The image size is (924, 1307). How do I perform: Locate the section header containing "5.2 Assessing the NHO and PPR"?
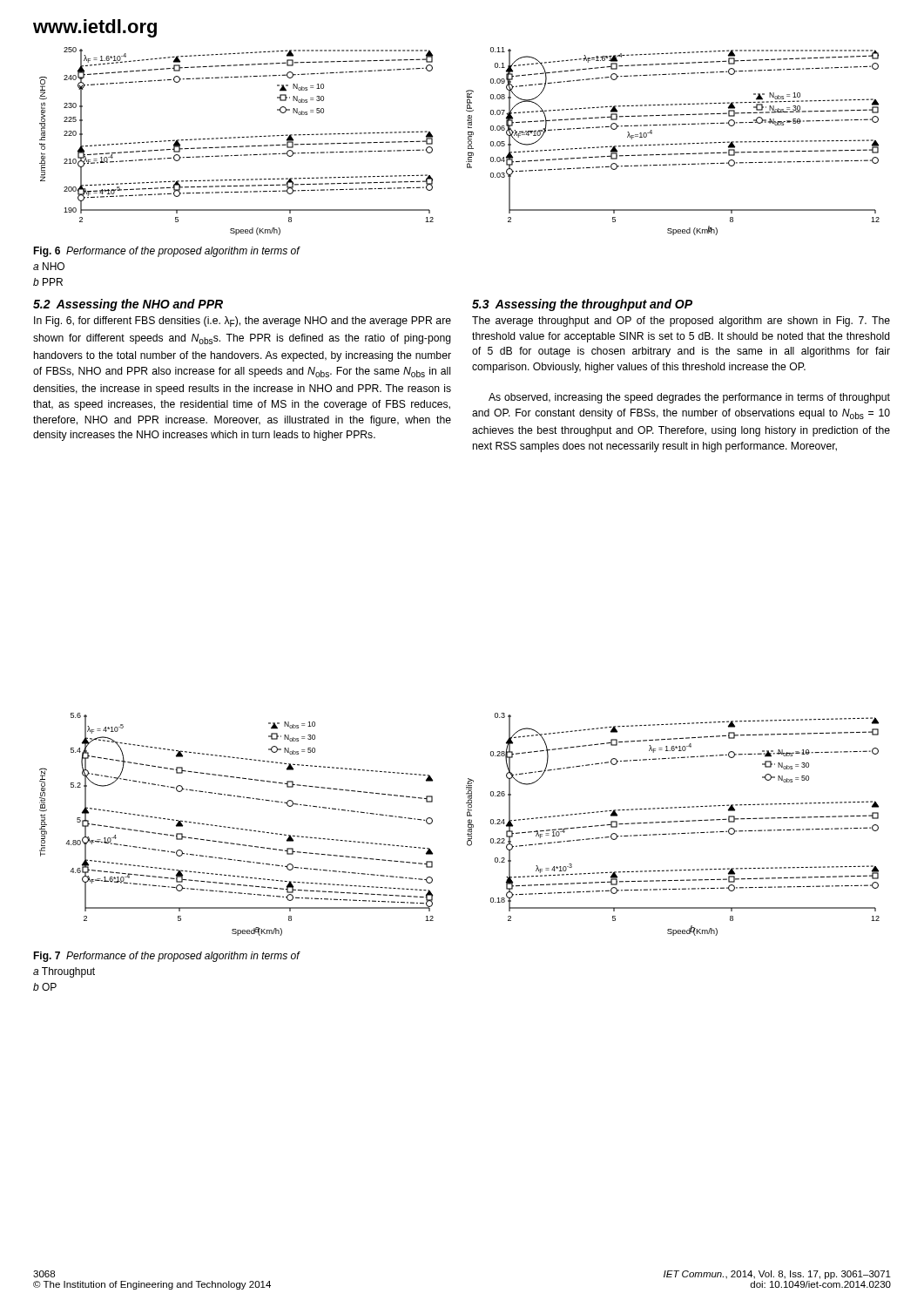coord(128,304)
